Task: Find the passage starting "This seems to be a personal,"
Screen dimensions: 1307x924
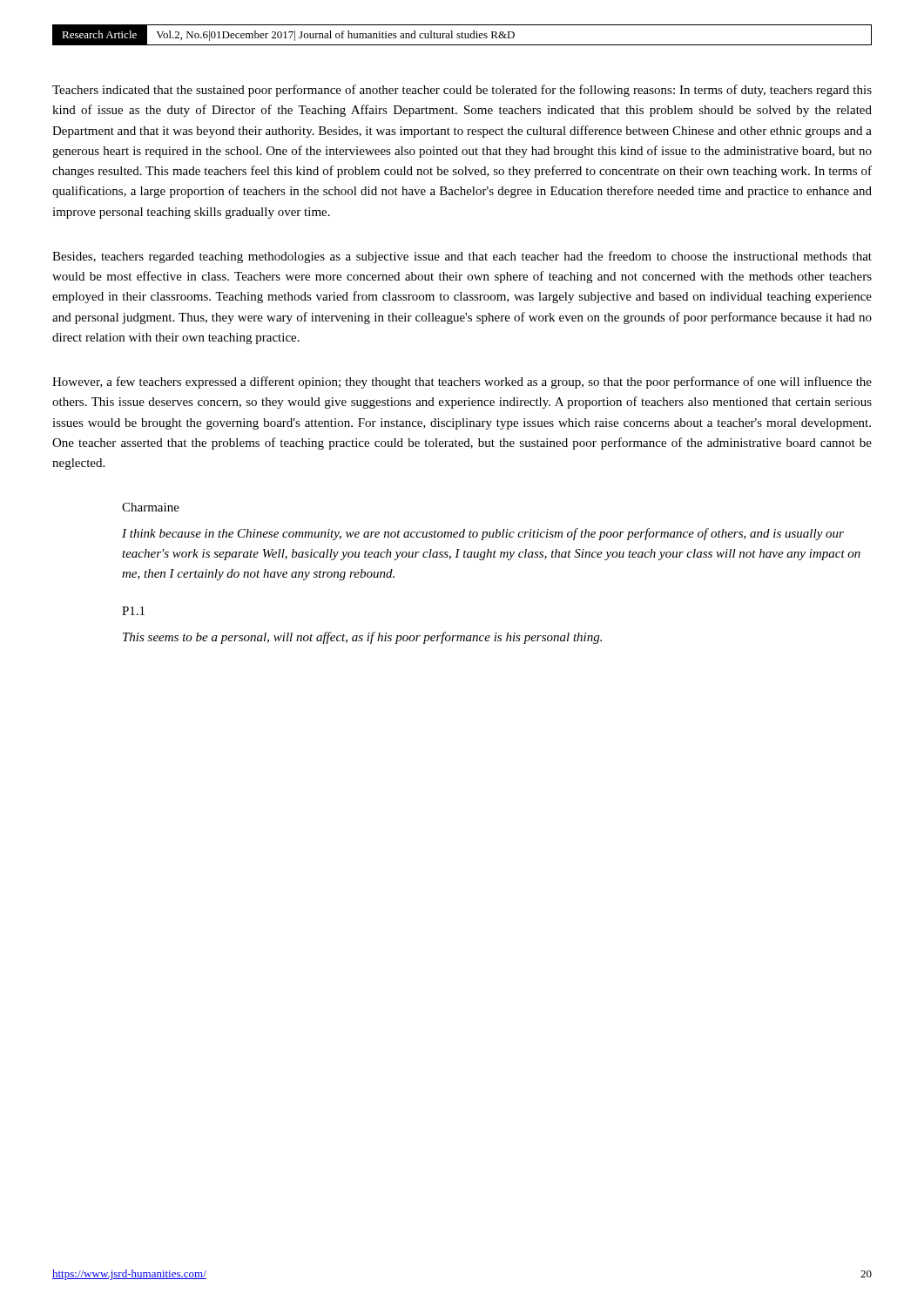Action: tap(363, 637)
